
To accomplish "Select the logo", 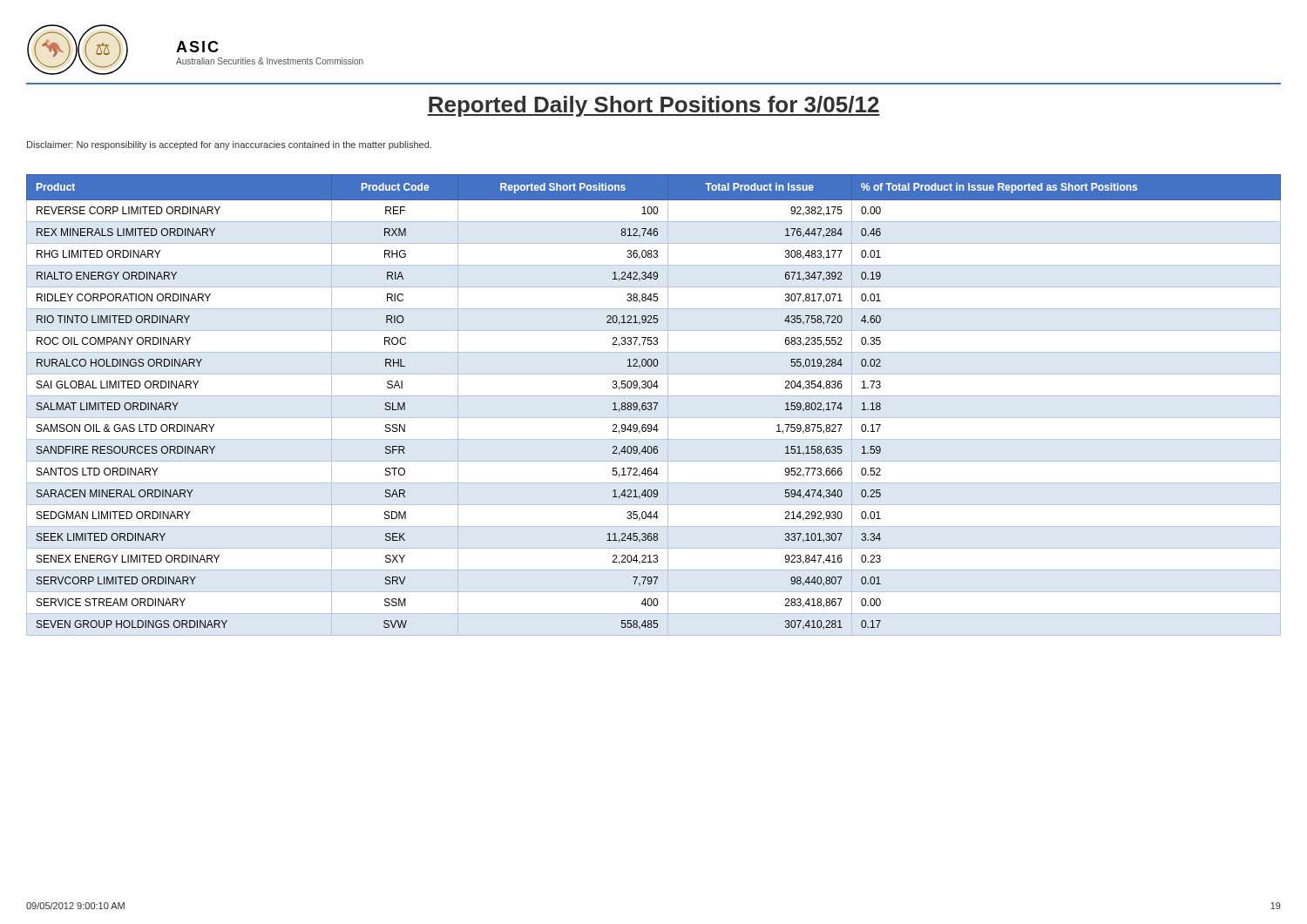I will (195, 52).
